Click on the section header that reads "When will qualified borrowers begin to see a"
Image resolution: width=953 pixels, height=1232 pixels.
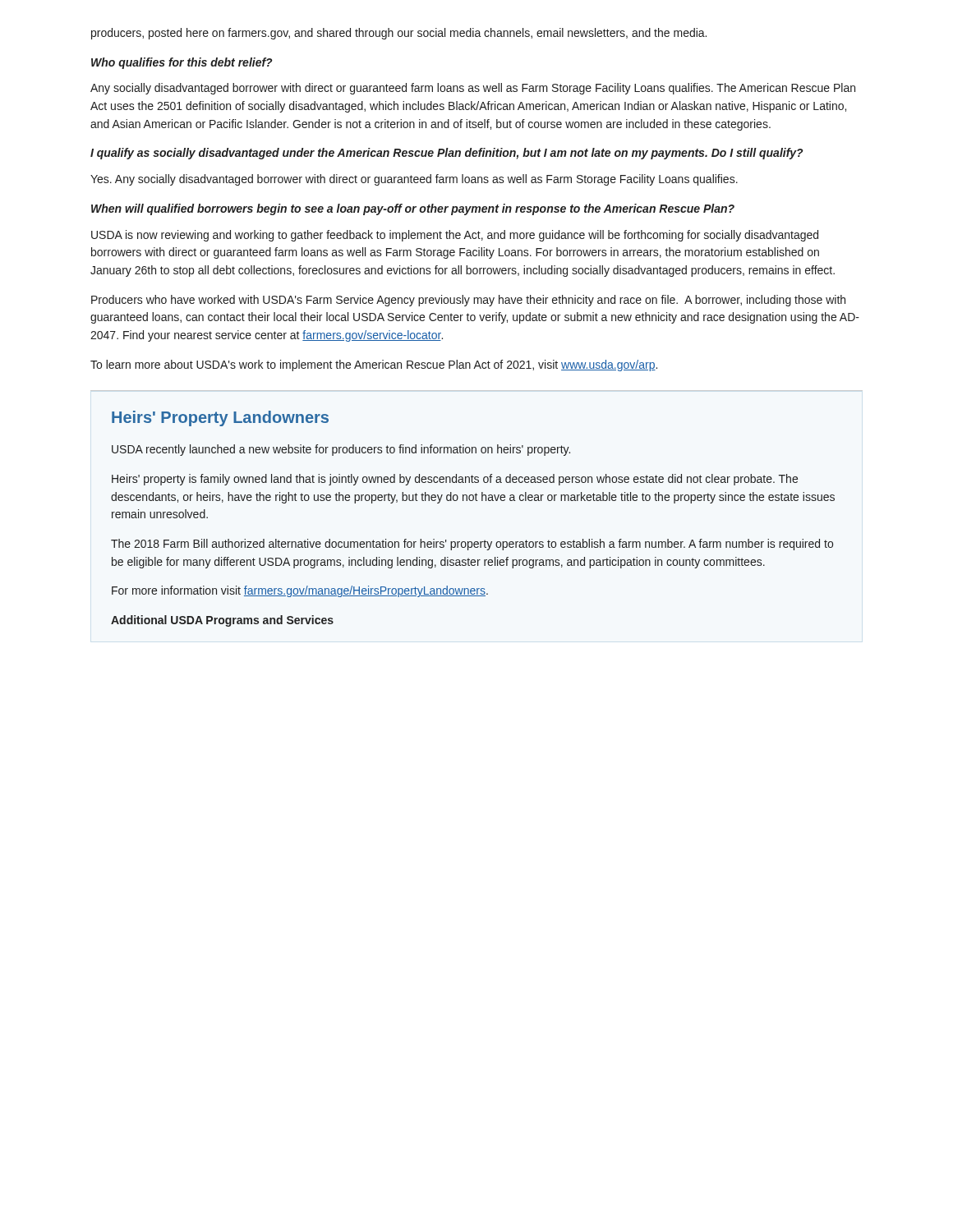[x=412, y=208]
